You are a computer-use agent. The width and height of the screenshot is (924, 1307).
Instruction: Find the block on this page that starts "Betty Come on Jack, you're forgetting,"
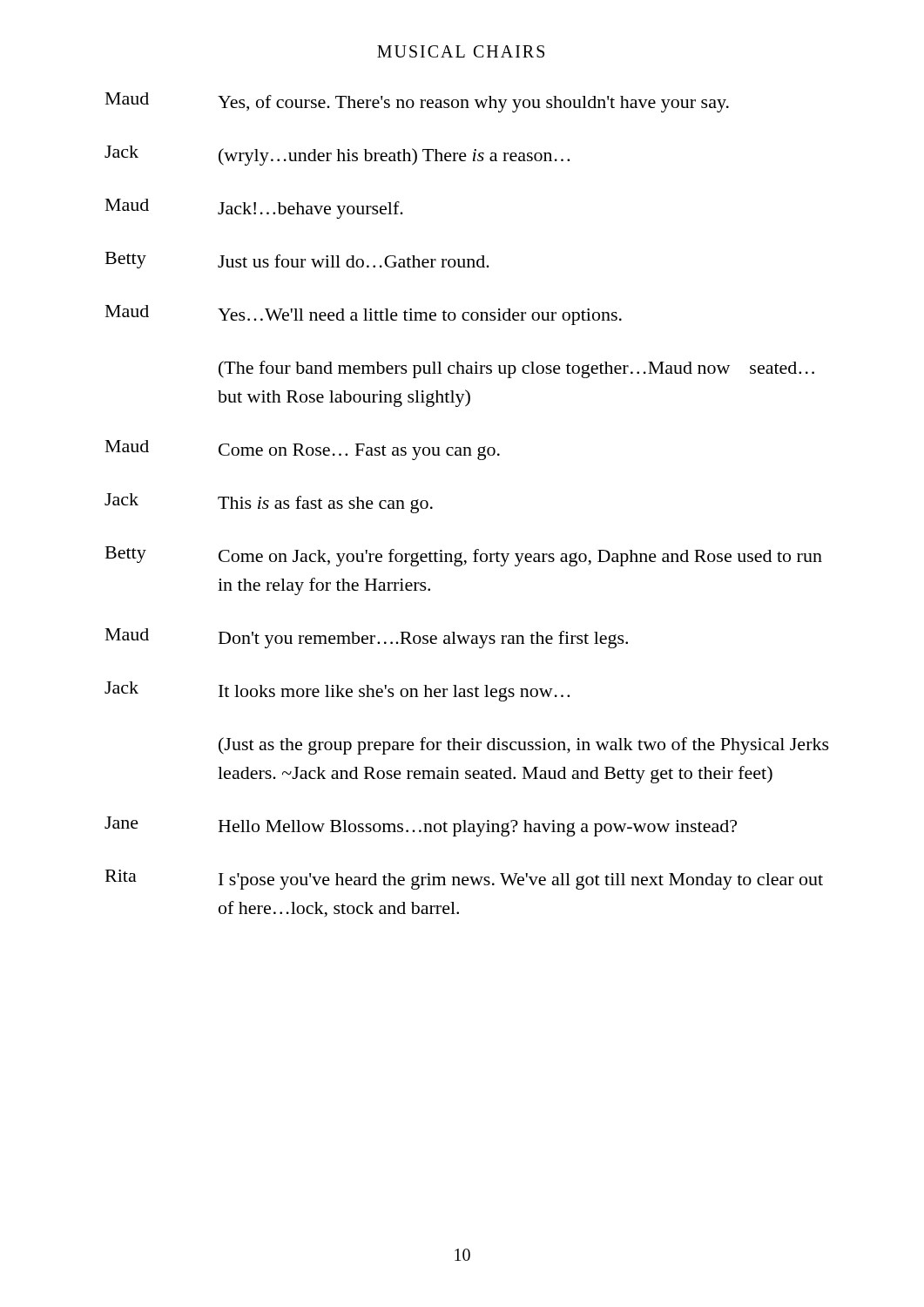[471, 570]
